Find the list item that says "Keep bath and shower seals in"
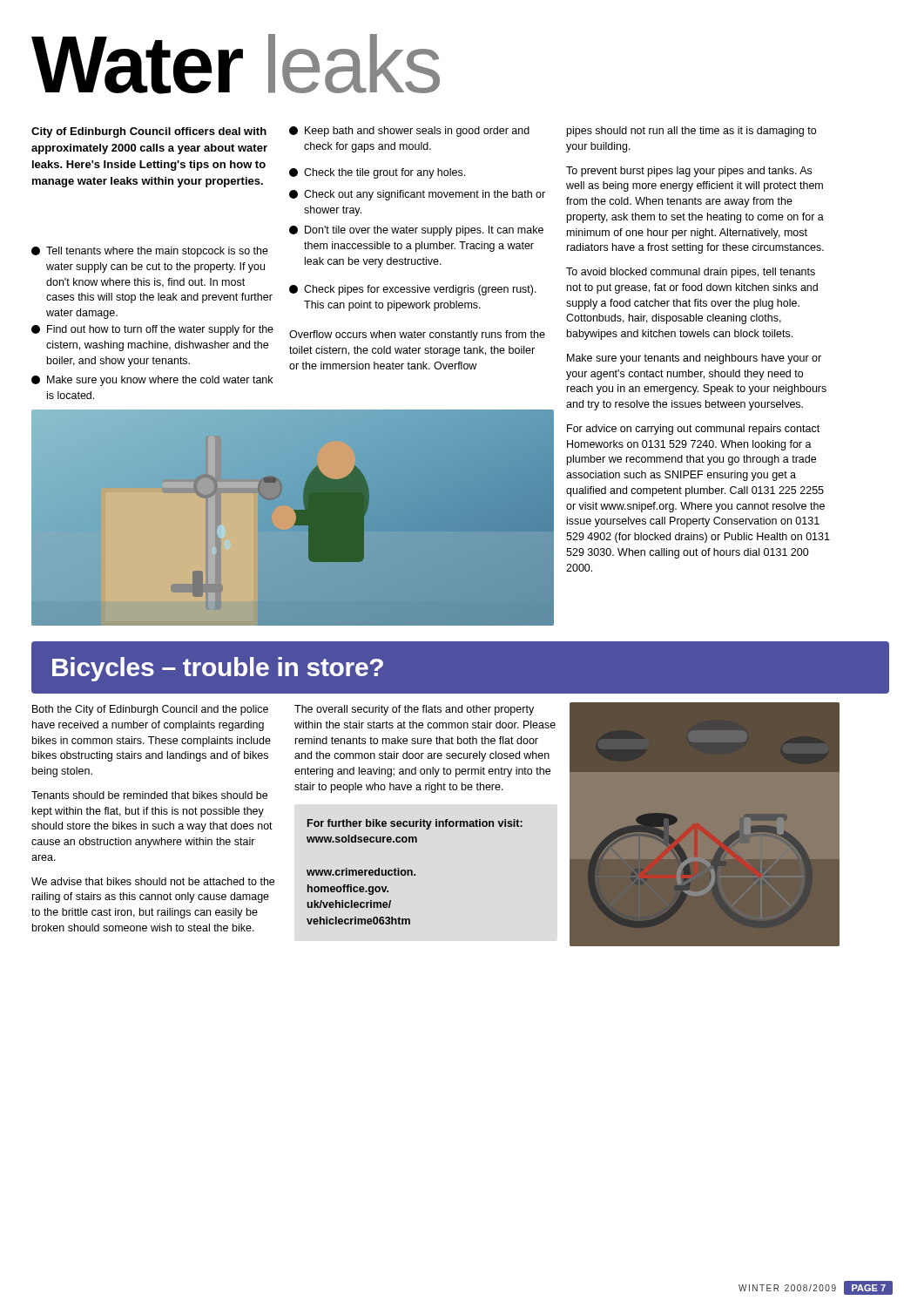Screen dimensions: 1307x924 click(x=418, y=139)
